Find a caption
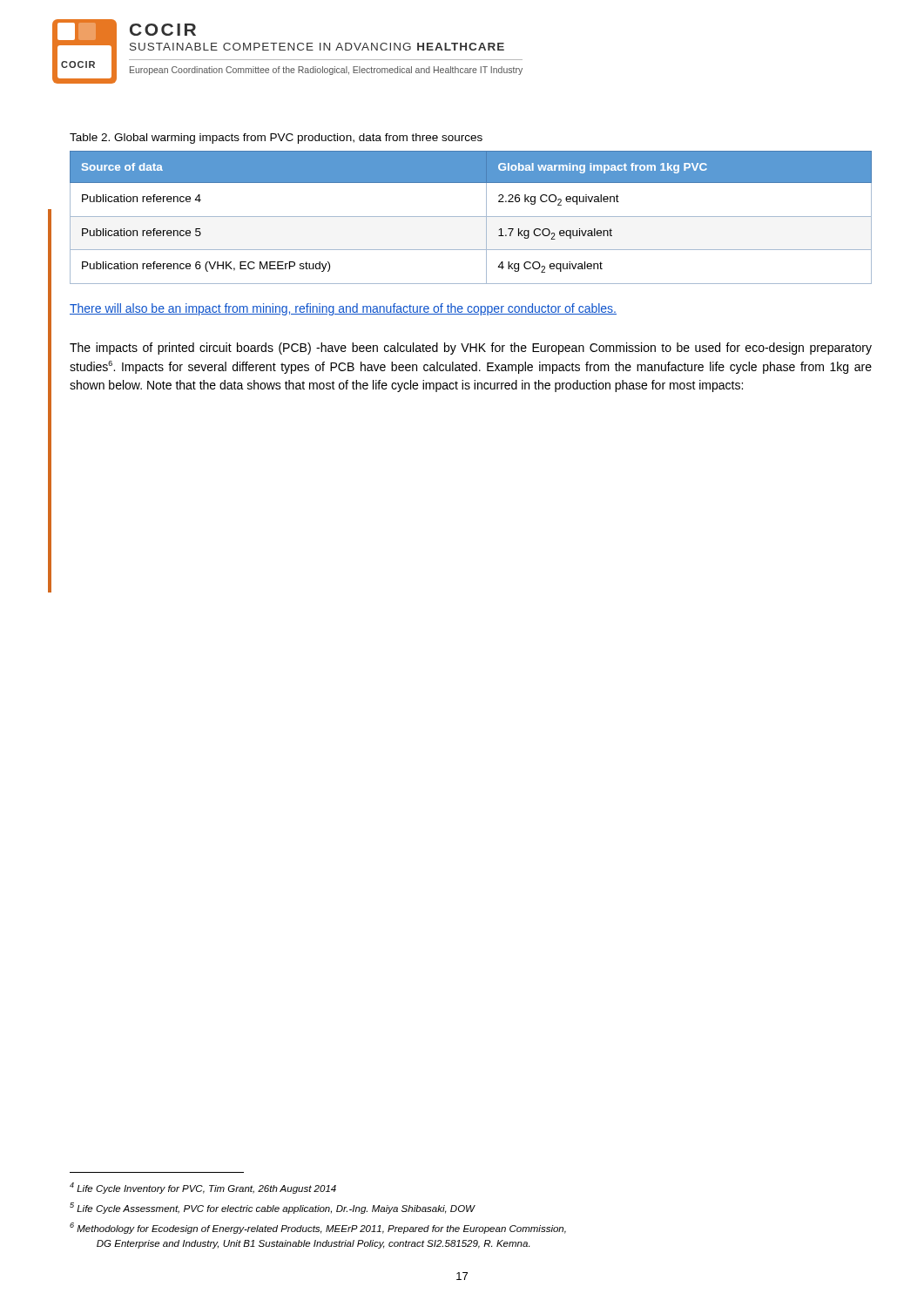924x1307 pixels. [276, 137]
